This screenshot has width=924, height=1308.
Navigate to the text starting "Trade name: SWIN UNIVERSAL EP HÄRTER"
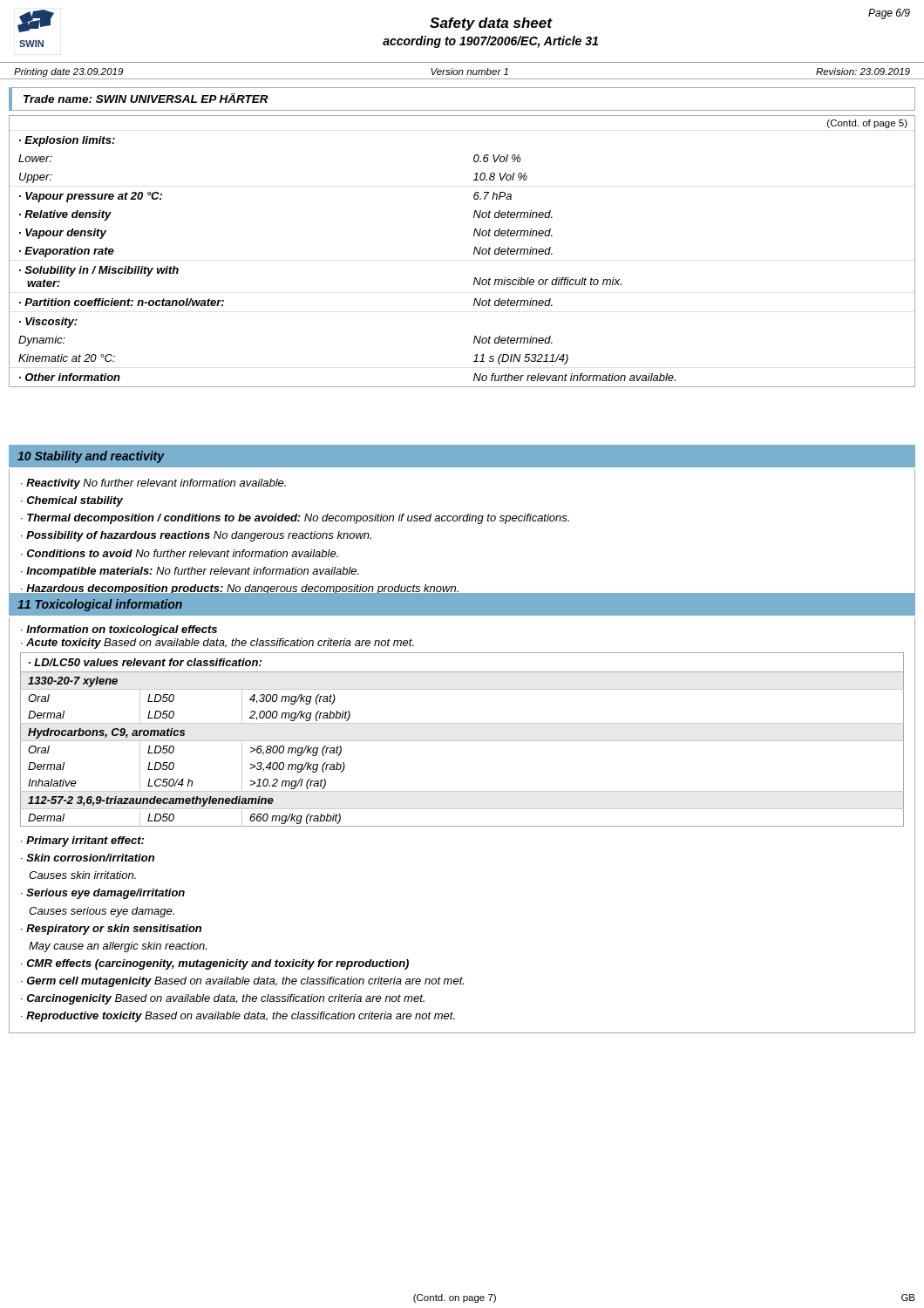pyautogui.click(x=145, y=99)
